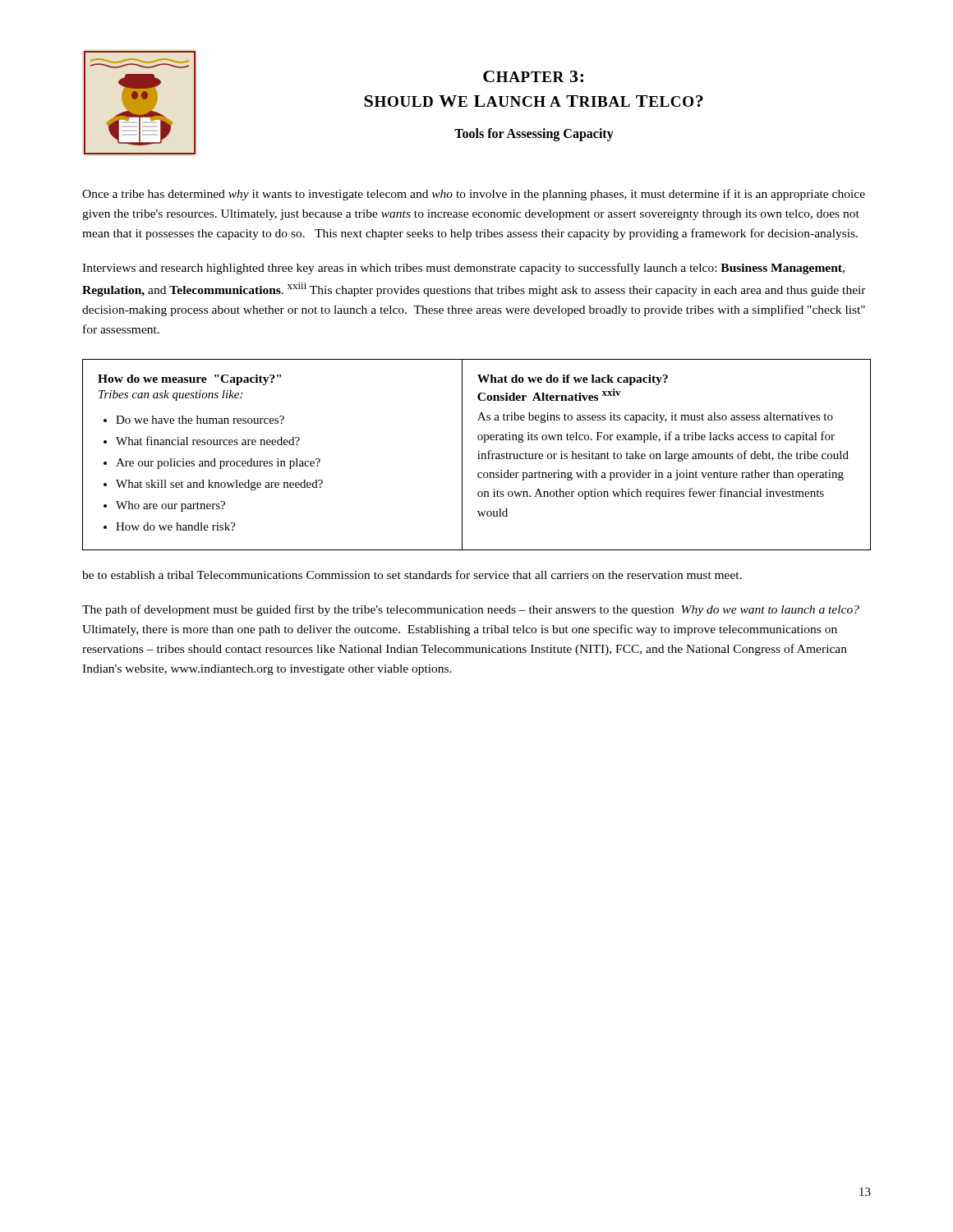This screenshot has height=1232, width=953.
Task: Find the element starting "Do we have"
Action: pos(200,420)
